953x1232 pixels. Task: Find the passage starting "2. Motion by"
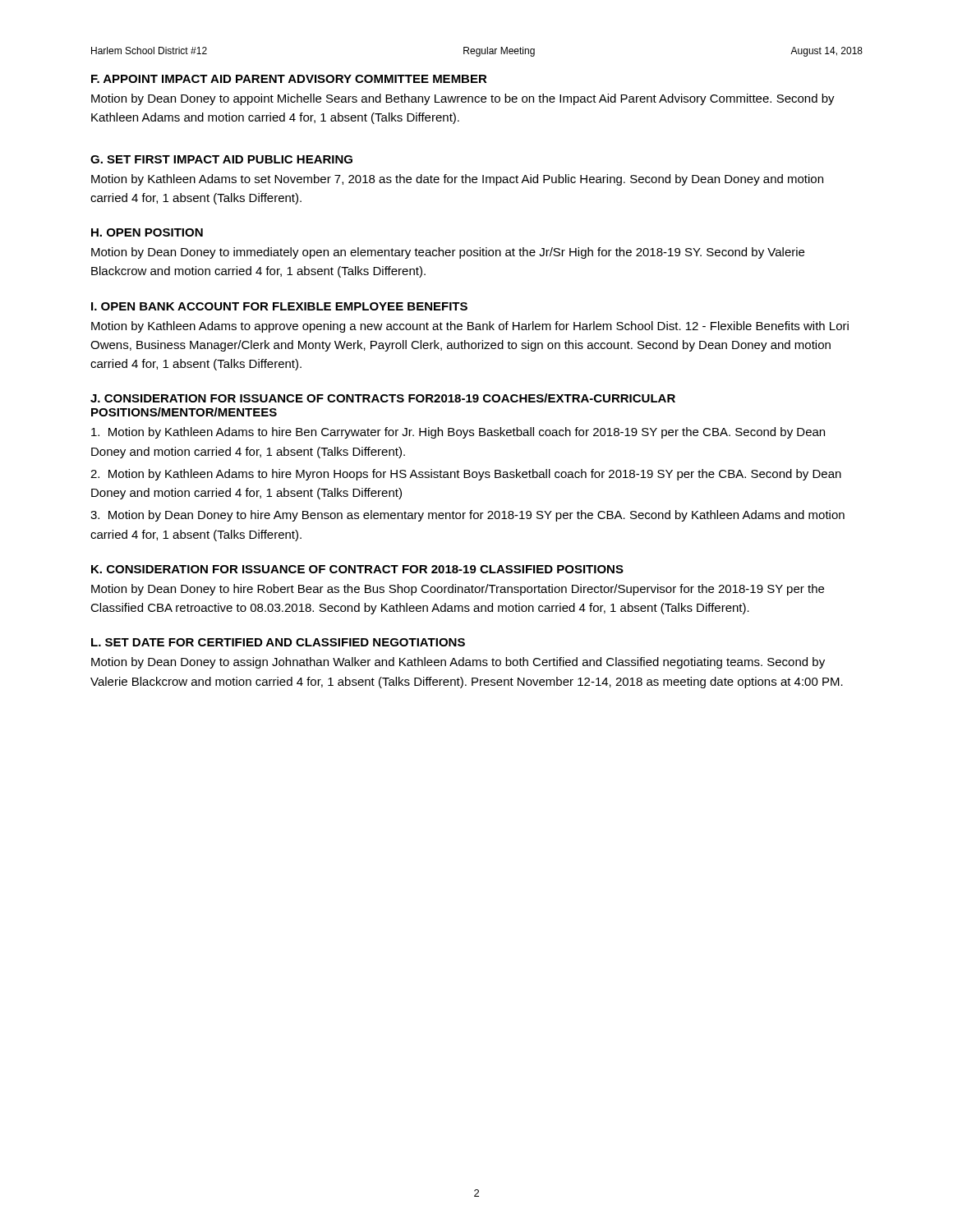point(466,483)
